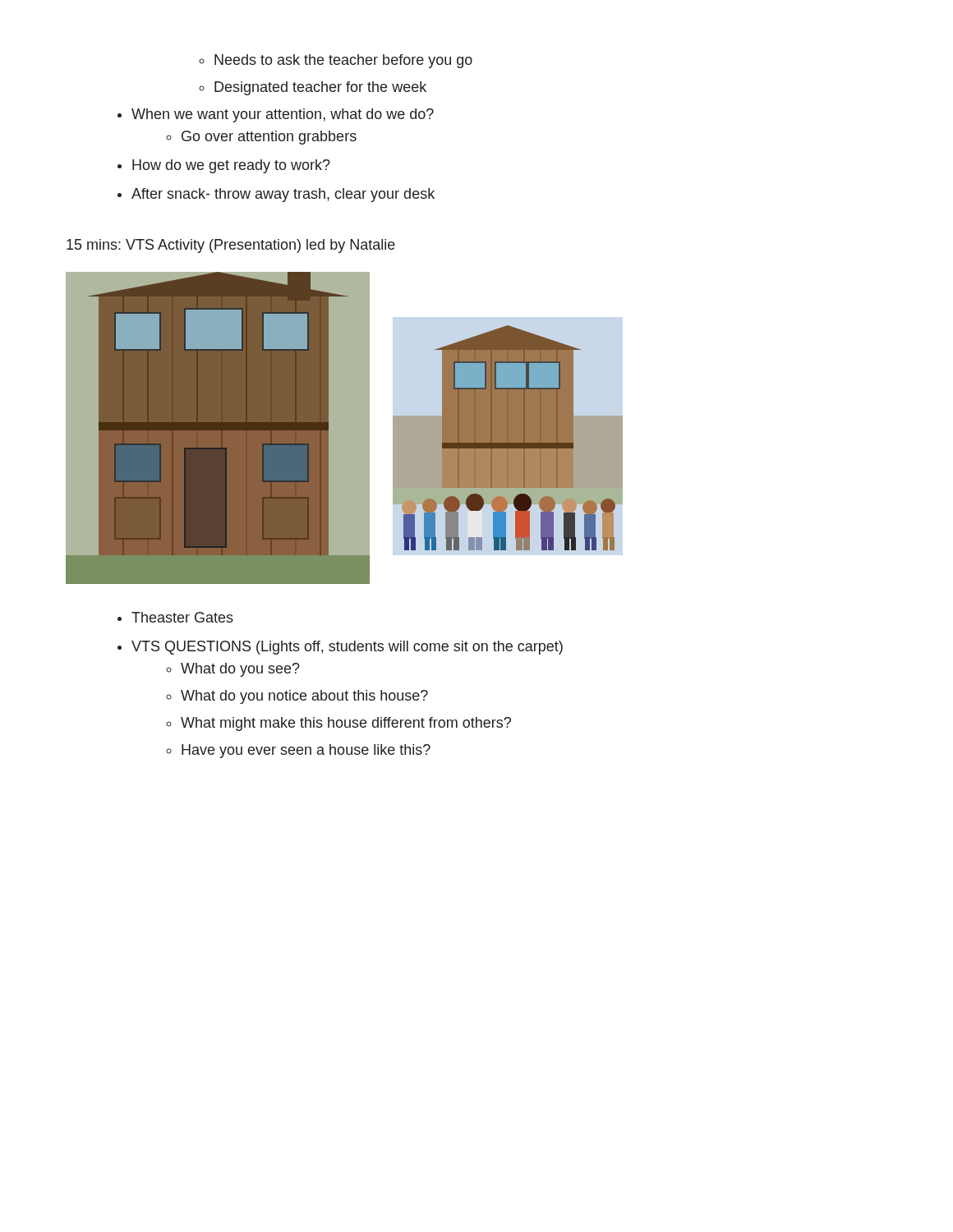Find "Go over attention grabbers" on this page
953x1232 pixels.
tap(269, 136)
